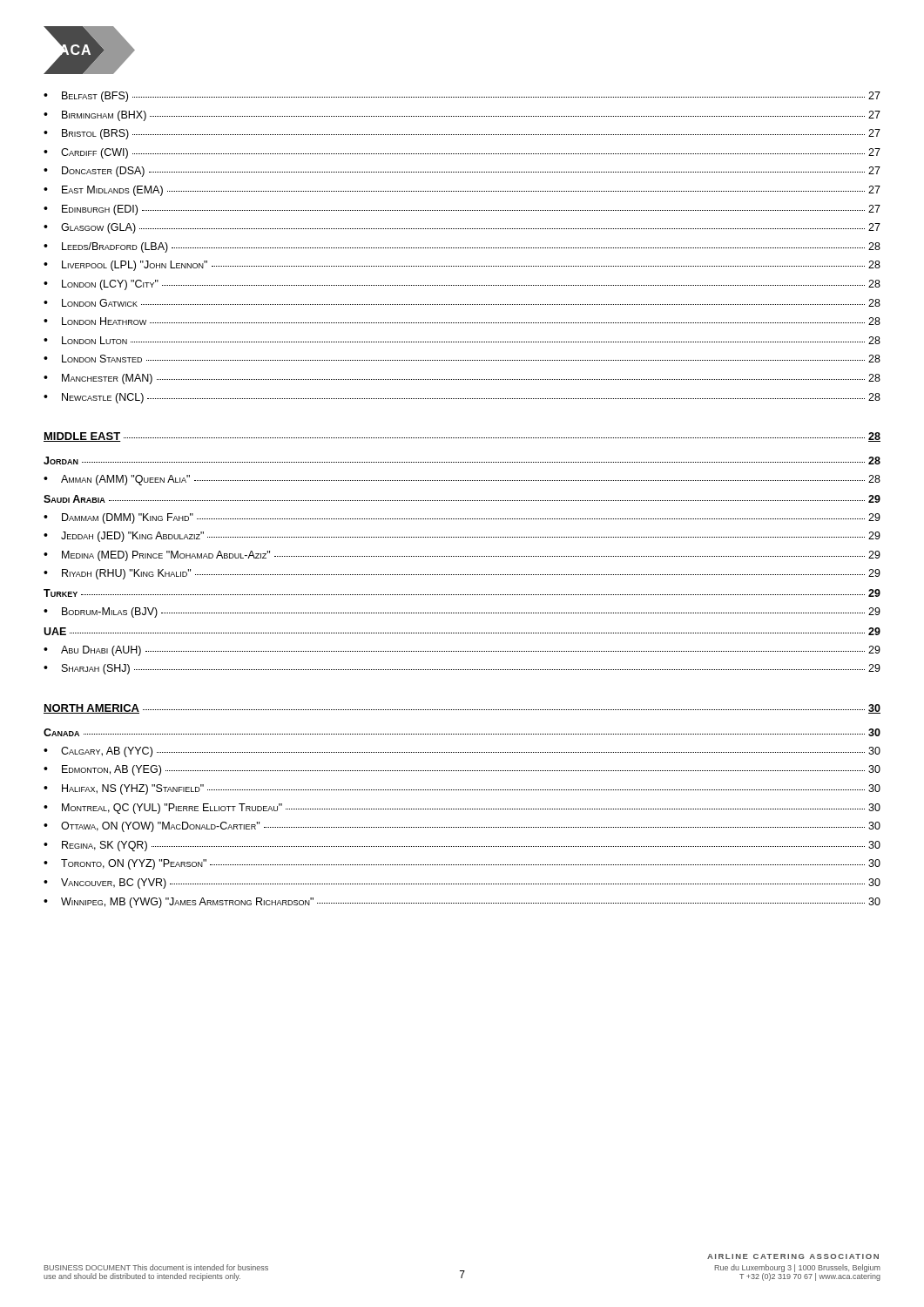Image resolution: width=924 pixels, height=1307 pixels.
Task: Locate the text "• Doncaster (DSA) 27"
Action: 462,171
